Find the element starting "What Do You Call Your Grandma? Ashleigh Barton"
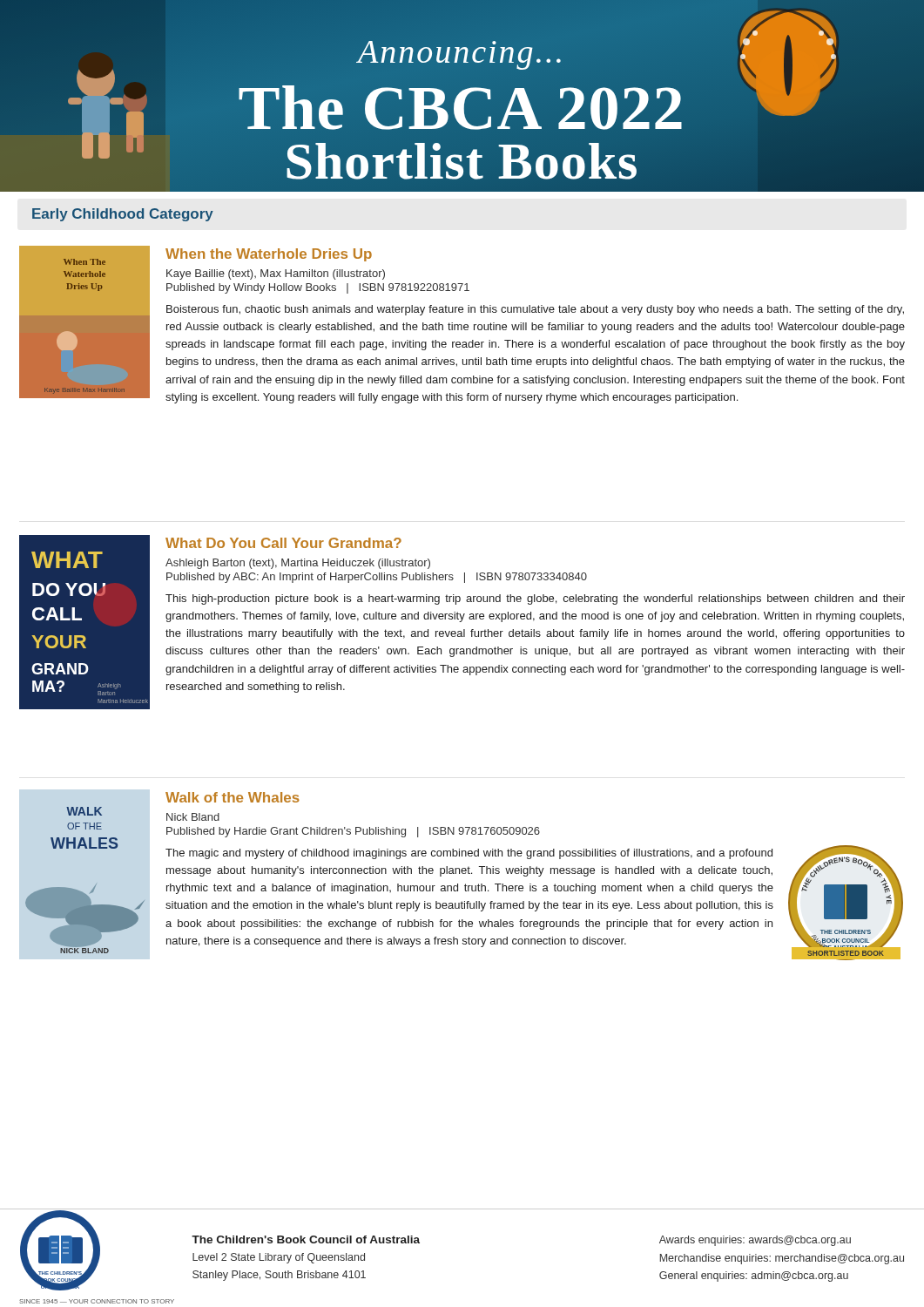 [x=535, y=615]
